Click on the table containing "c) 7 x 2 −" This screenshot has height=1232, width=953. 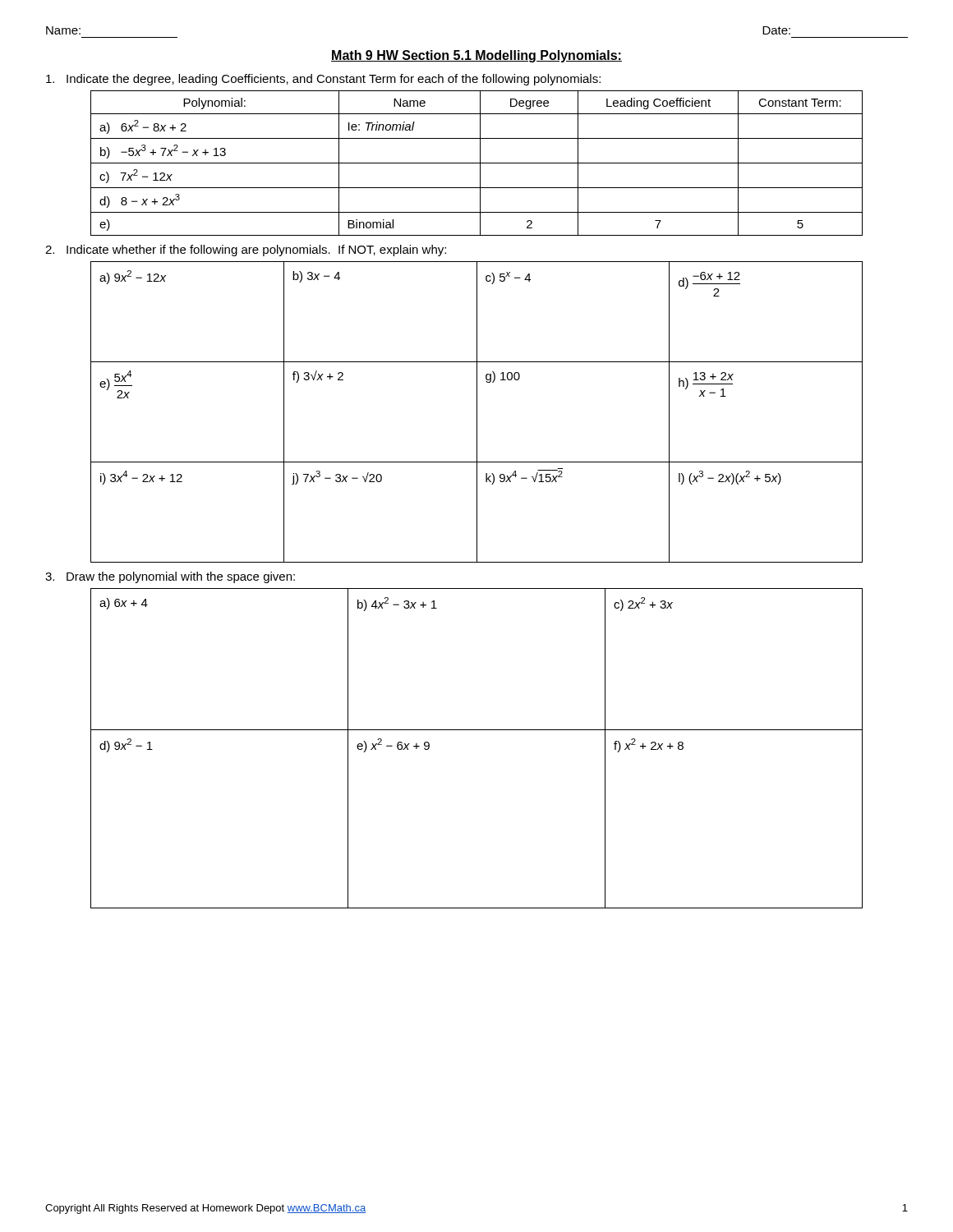(476, 163)
